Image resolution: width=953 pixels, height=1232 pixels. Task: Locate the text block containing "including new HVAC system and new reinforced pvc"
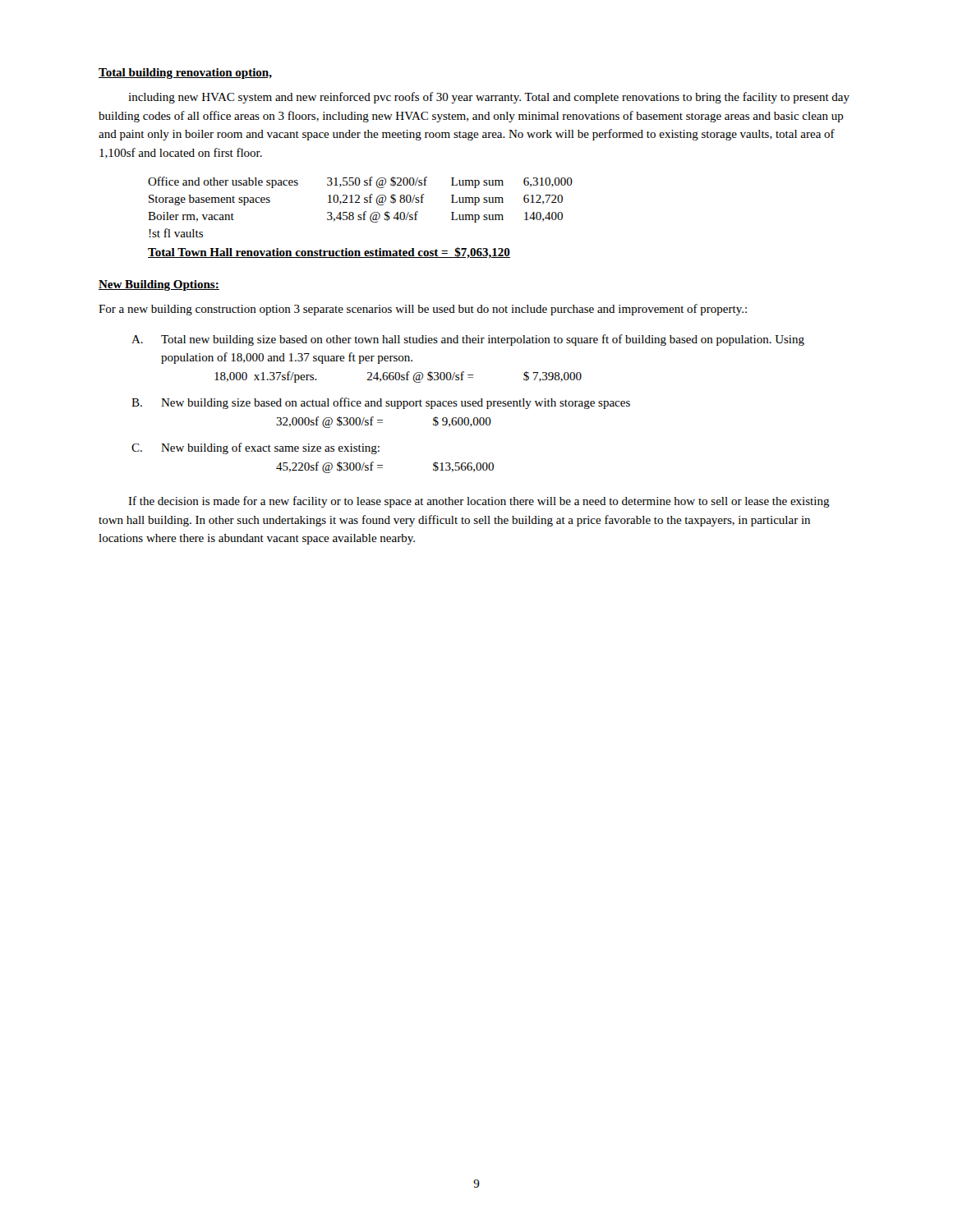(476, 125)
